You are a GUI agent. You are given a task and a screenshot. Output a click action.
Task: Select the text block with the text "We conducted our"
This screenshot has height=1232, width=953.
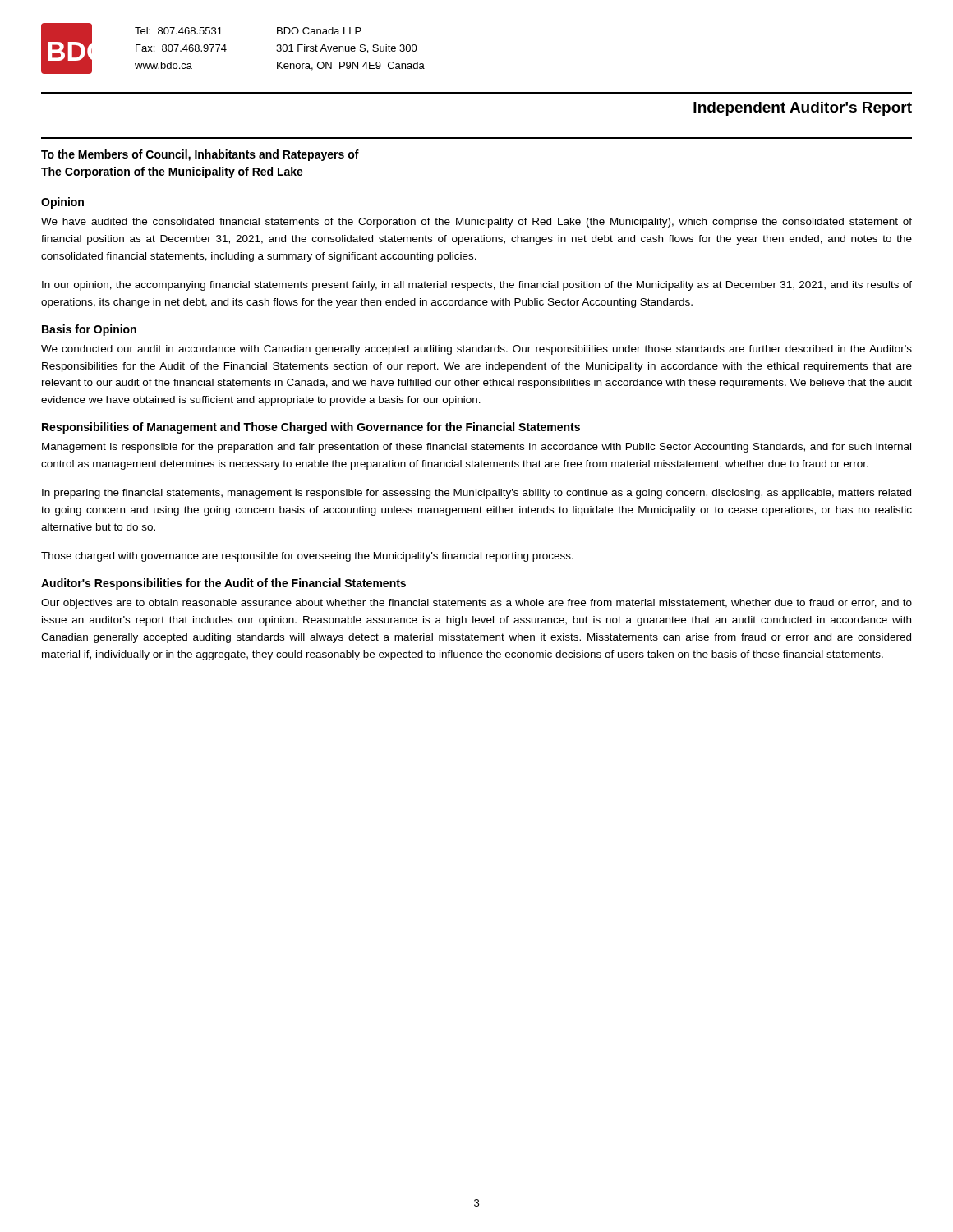pyautogui.click(x=476, y=374)
